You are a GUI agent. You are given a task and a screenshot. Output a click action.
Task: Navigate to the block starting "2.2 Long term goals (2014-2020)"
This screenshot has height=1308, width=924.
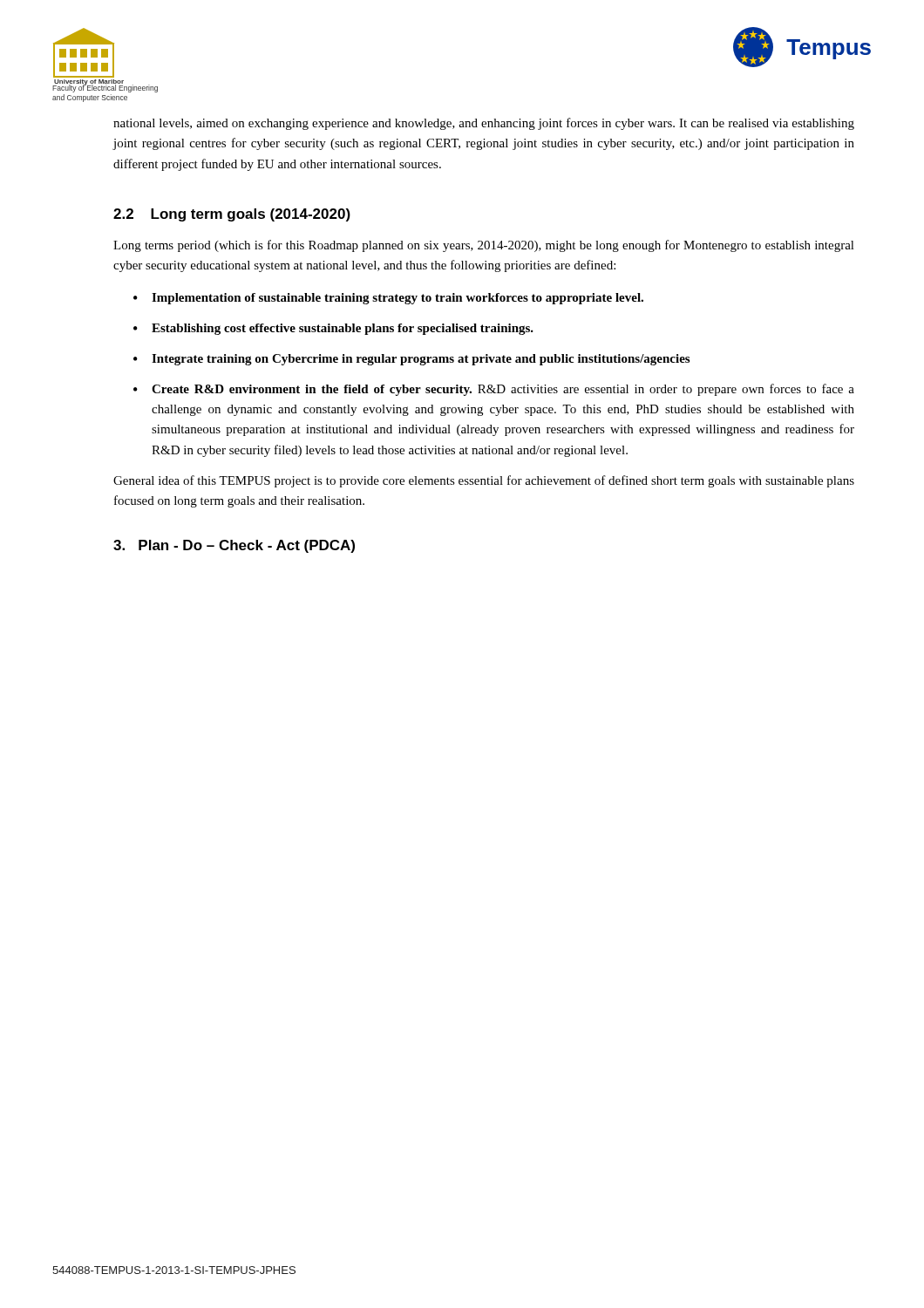coord(232,214)
